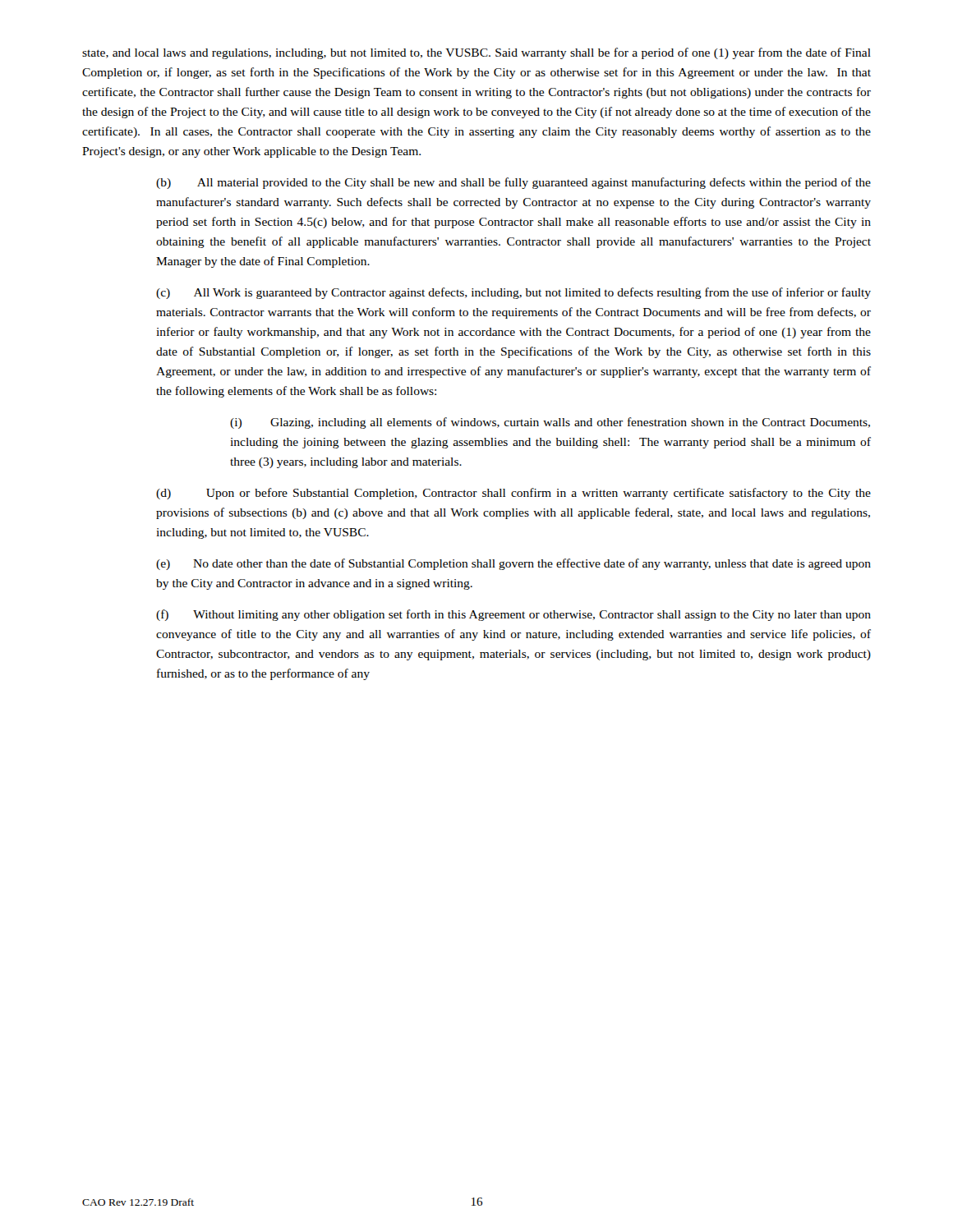Point to the block beginning "(b) All material"
The image size is (953, 1232).
(513, 221)
